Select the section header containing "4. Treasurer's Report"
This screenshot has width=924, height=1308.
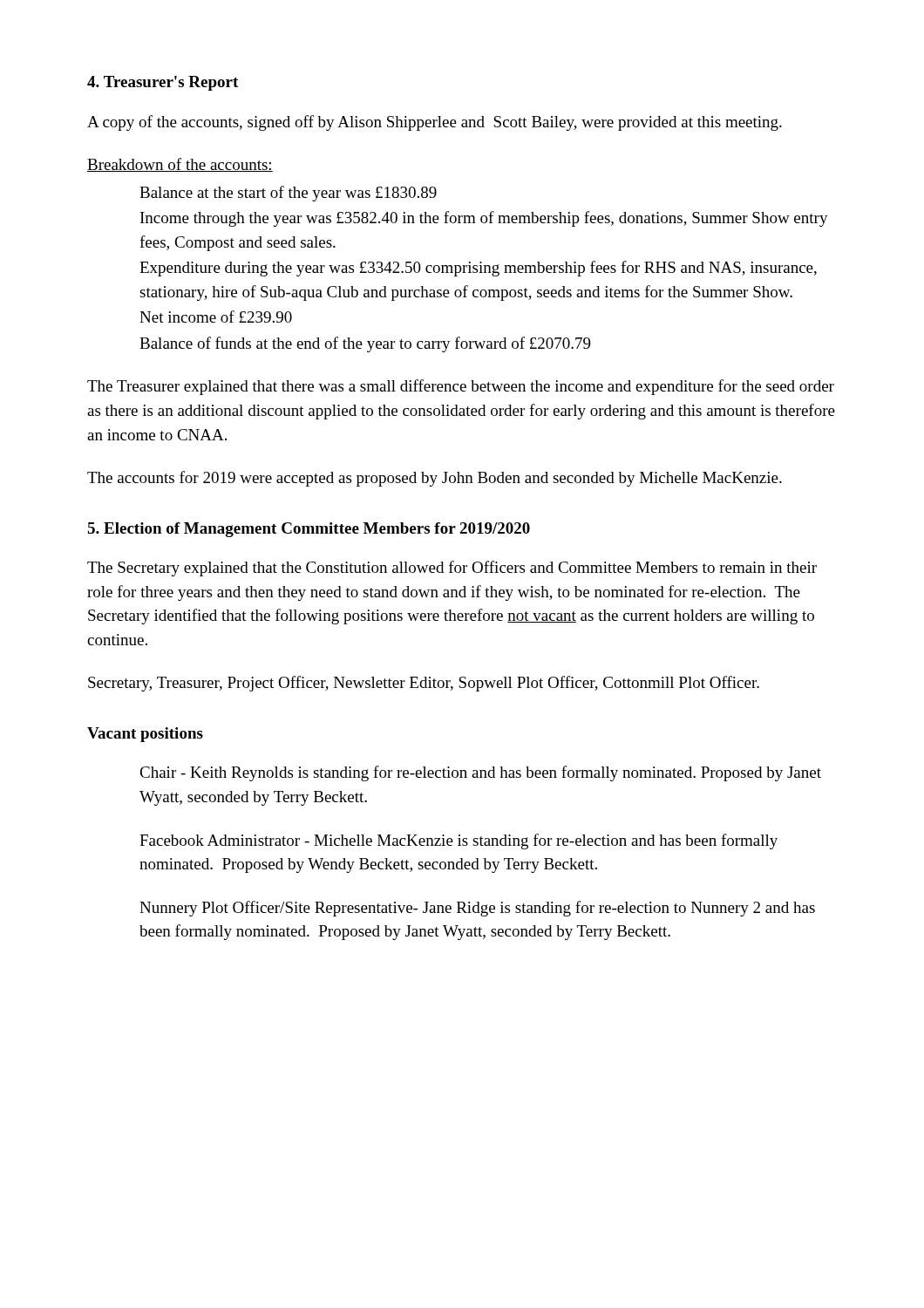coord(163,81)
